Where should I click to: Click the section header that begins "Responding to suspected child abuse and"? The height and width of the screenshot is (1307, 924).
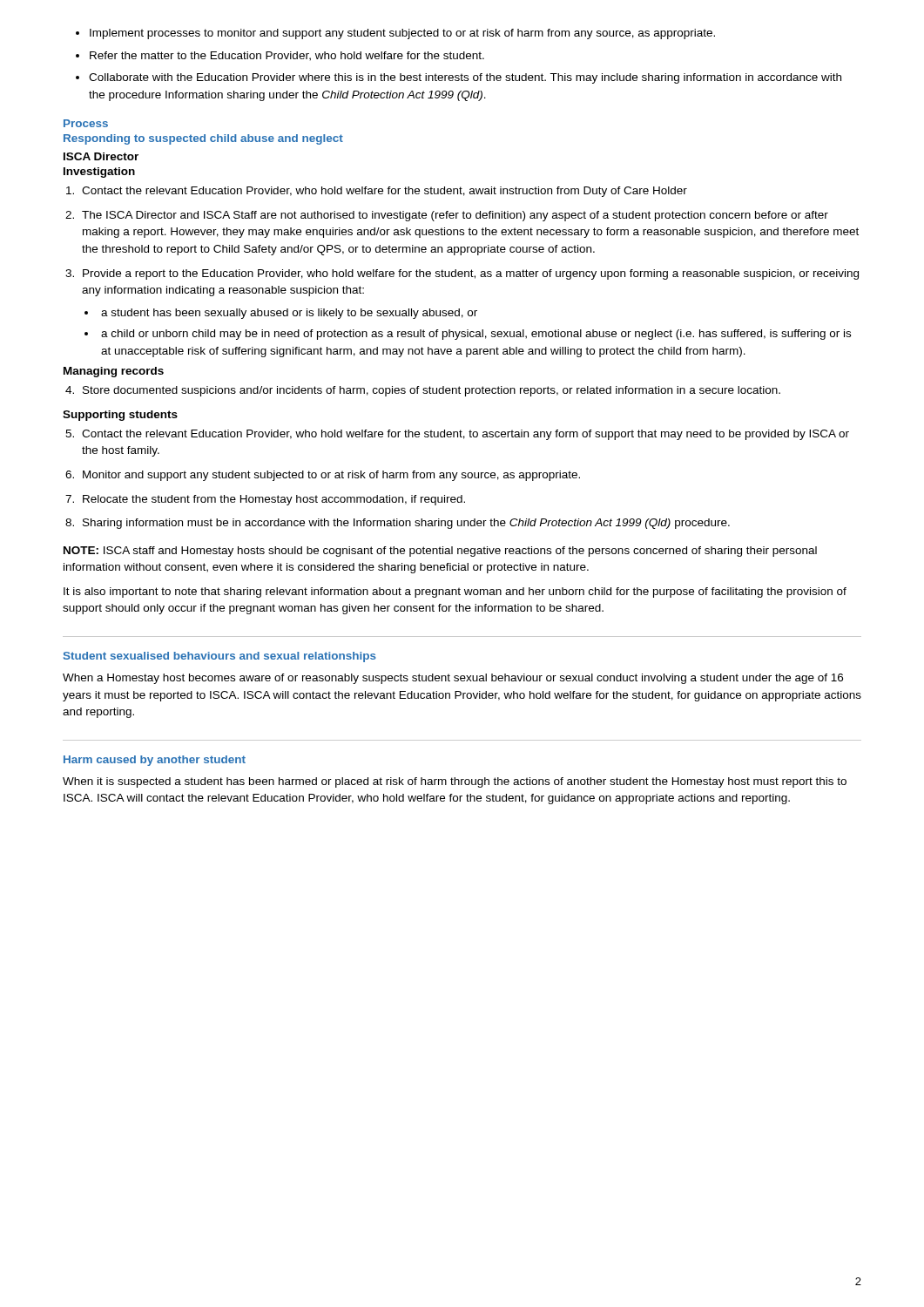(x=203, y=138)
